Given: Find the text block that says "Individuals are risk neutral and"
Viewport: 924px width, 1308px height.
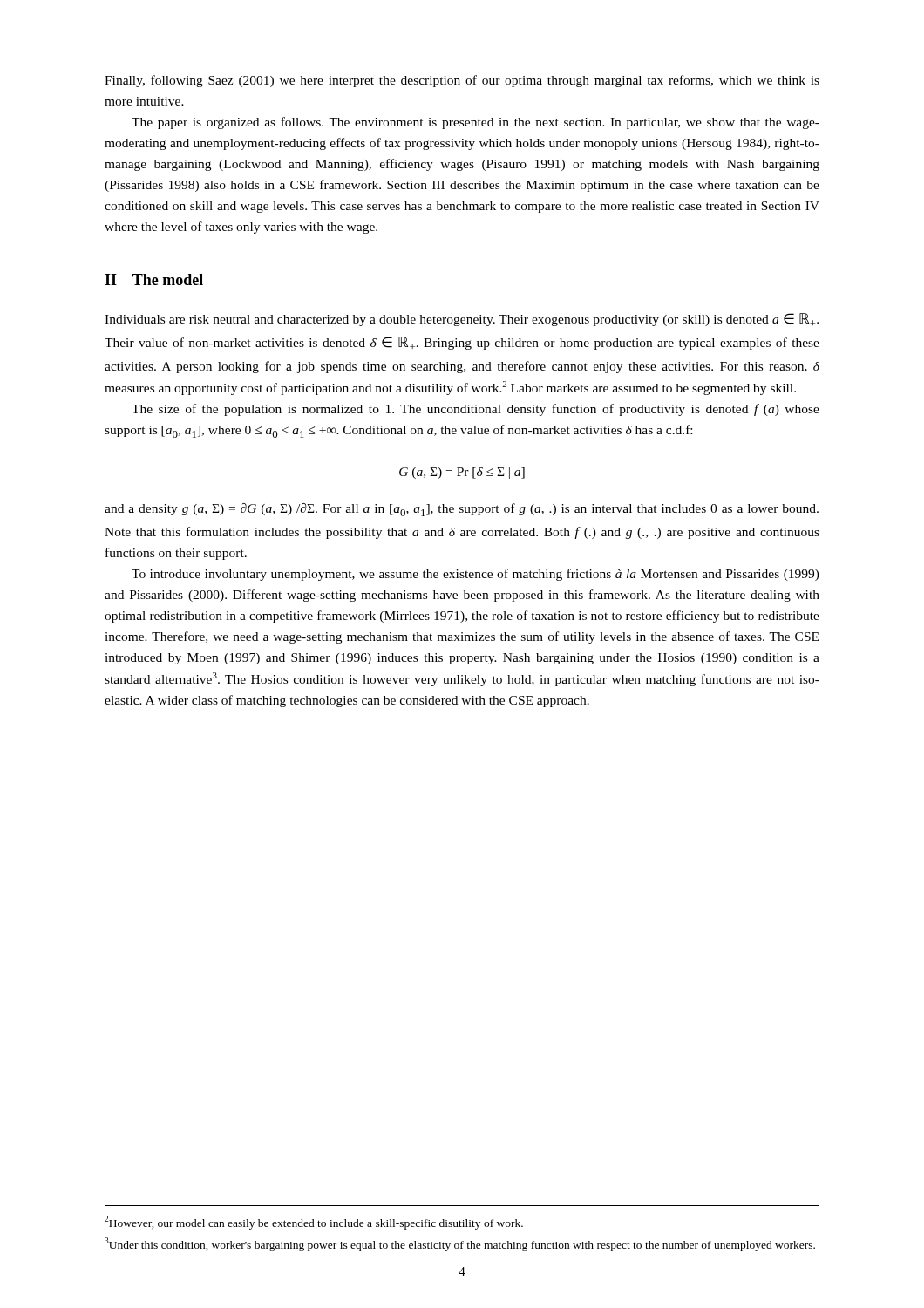Looking at the screenshot, I should (x=462, y=354).
